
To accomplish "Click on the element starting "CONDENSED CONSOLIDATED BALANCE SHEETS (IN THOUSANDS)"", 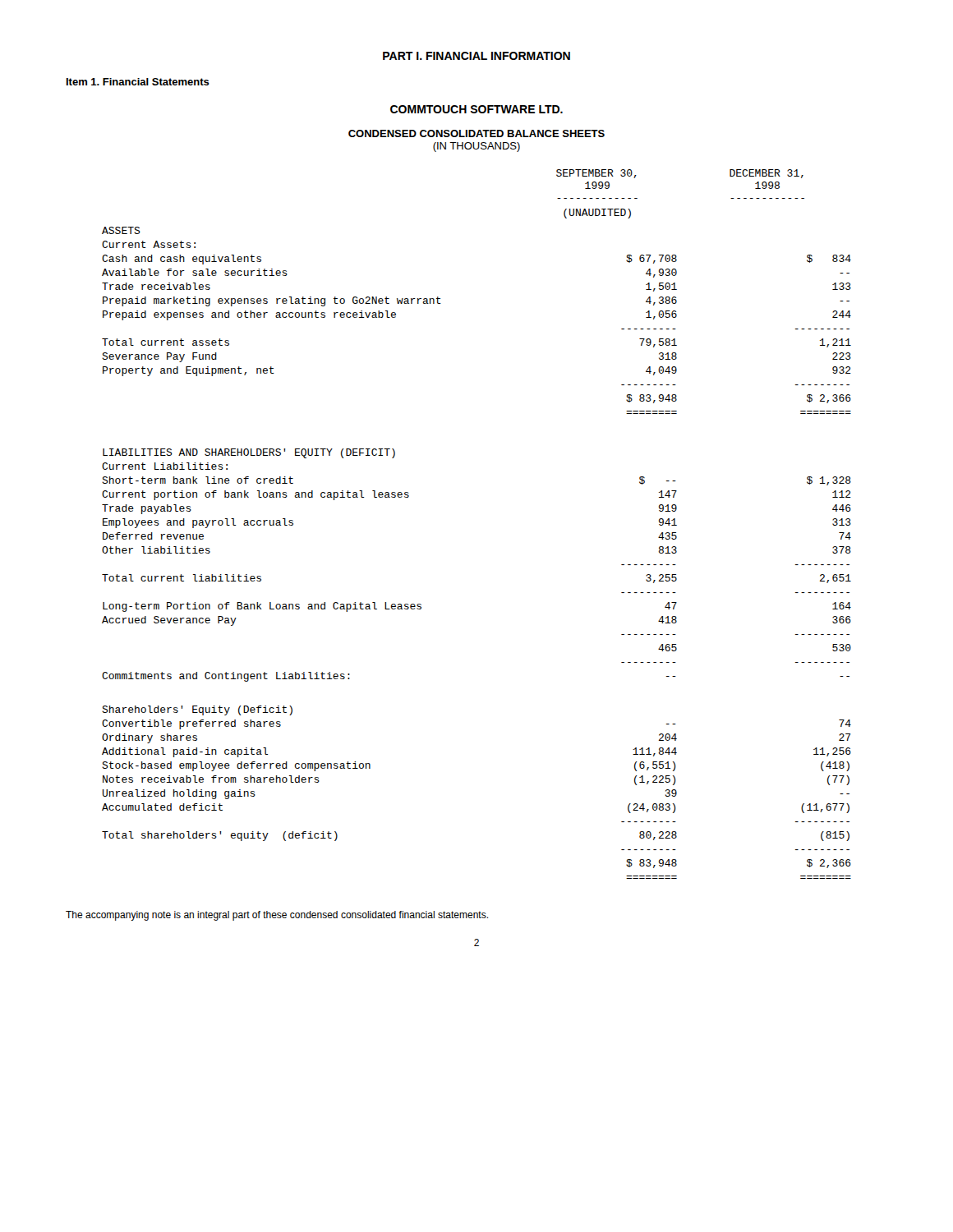I will click(x=476, y=140).
